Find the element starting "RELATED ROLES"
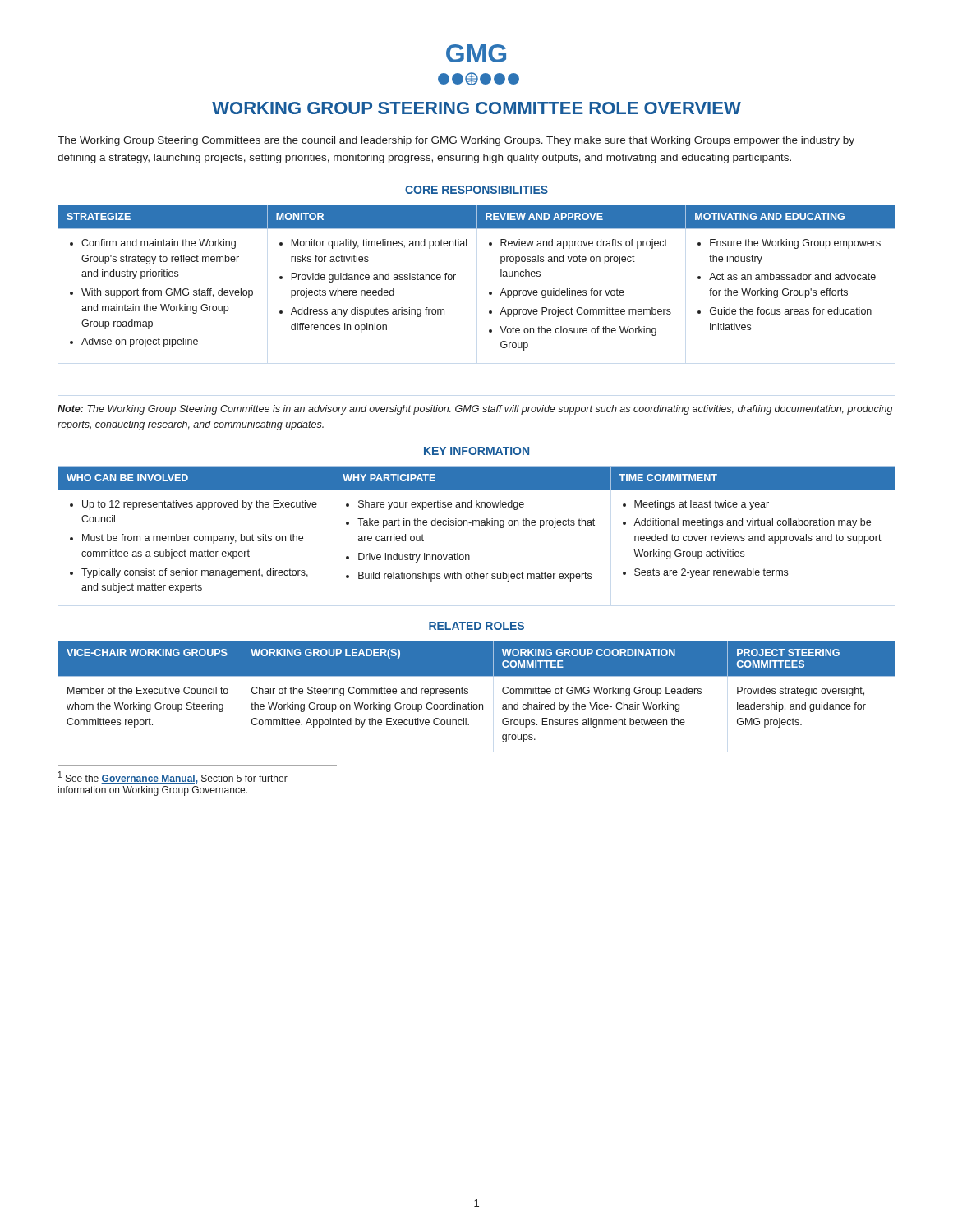Image resolution: width=953 pixels, height=1232 pixels. [476, 626]
